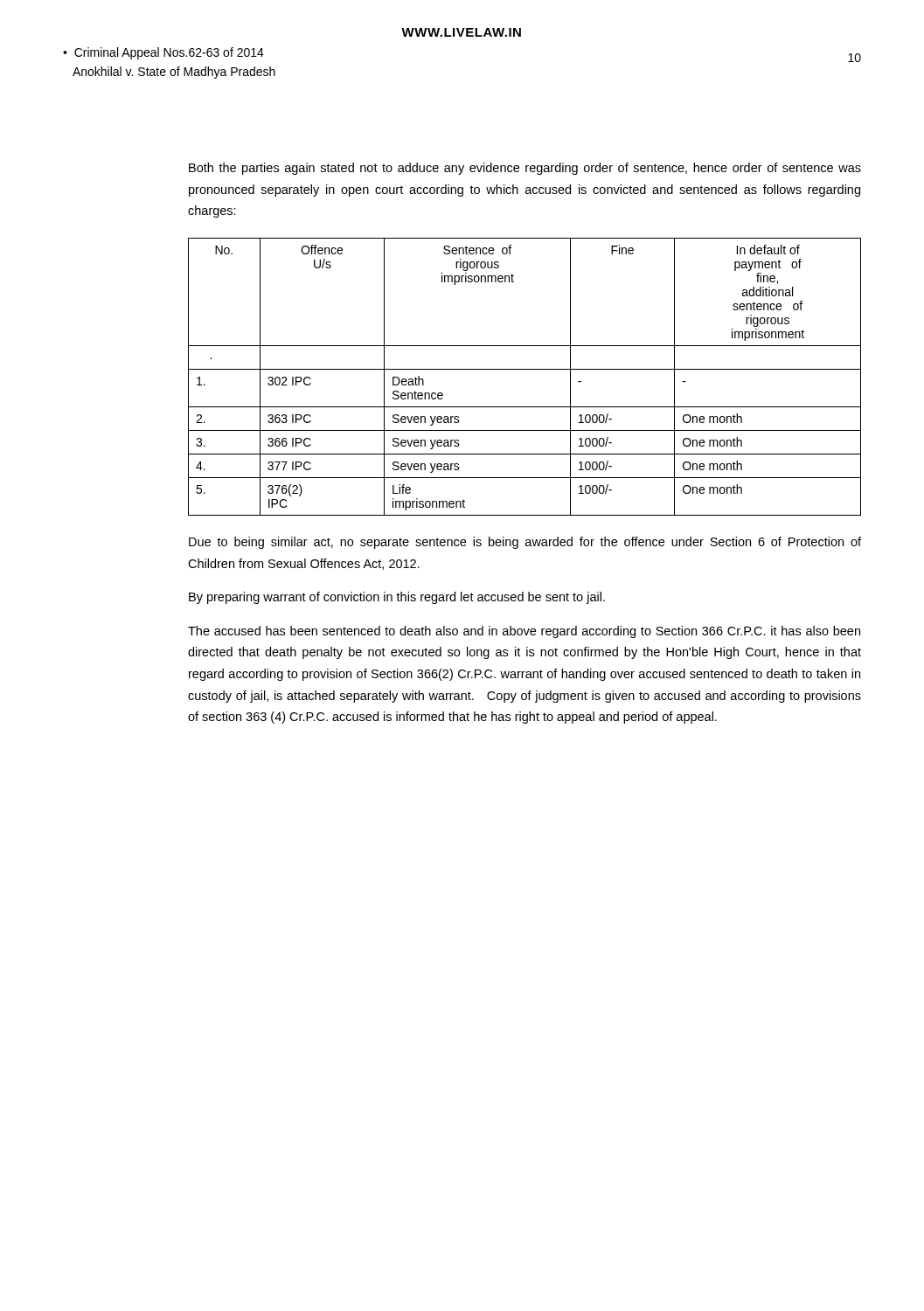The height and width of the screenshot is (1311, 924).
Task: Locate the block of text that opens with "By preparing warrant of conviction in"
Action: (x=397, y=597)
